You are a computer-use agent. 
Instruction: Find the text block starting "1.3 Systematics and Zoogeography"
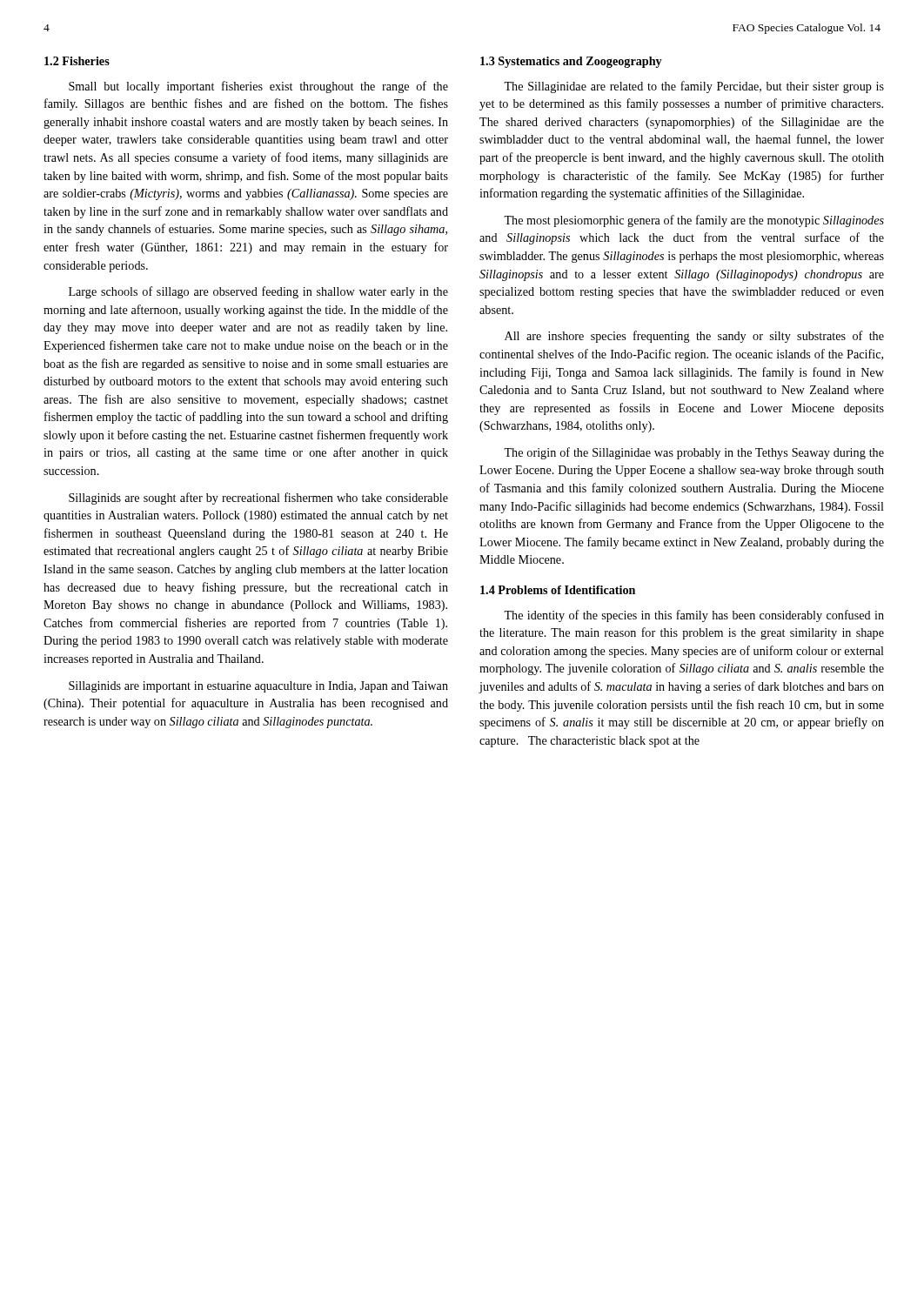571,61
